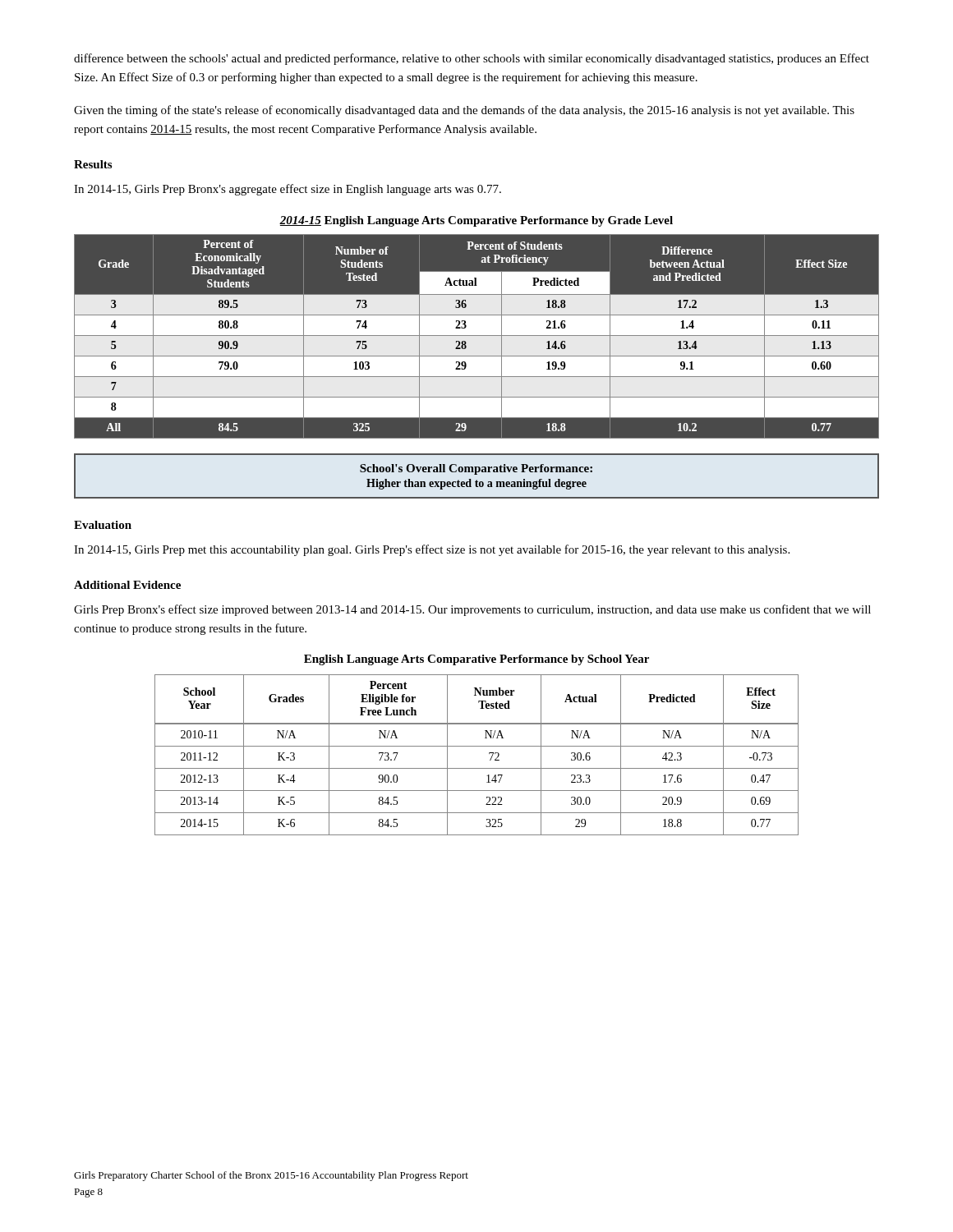This screenshot has width=953, height=1232.
Task: Click on the text block that reads "School's Overall Comparative Performance: Higher than expected"
Action: [x=476, y=476]
